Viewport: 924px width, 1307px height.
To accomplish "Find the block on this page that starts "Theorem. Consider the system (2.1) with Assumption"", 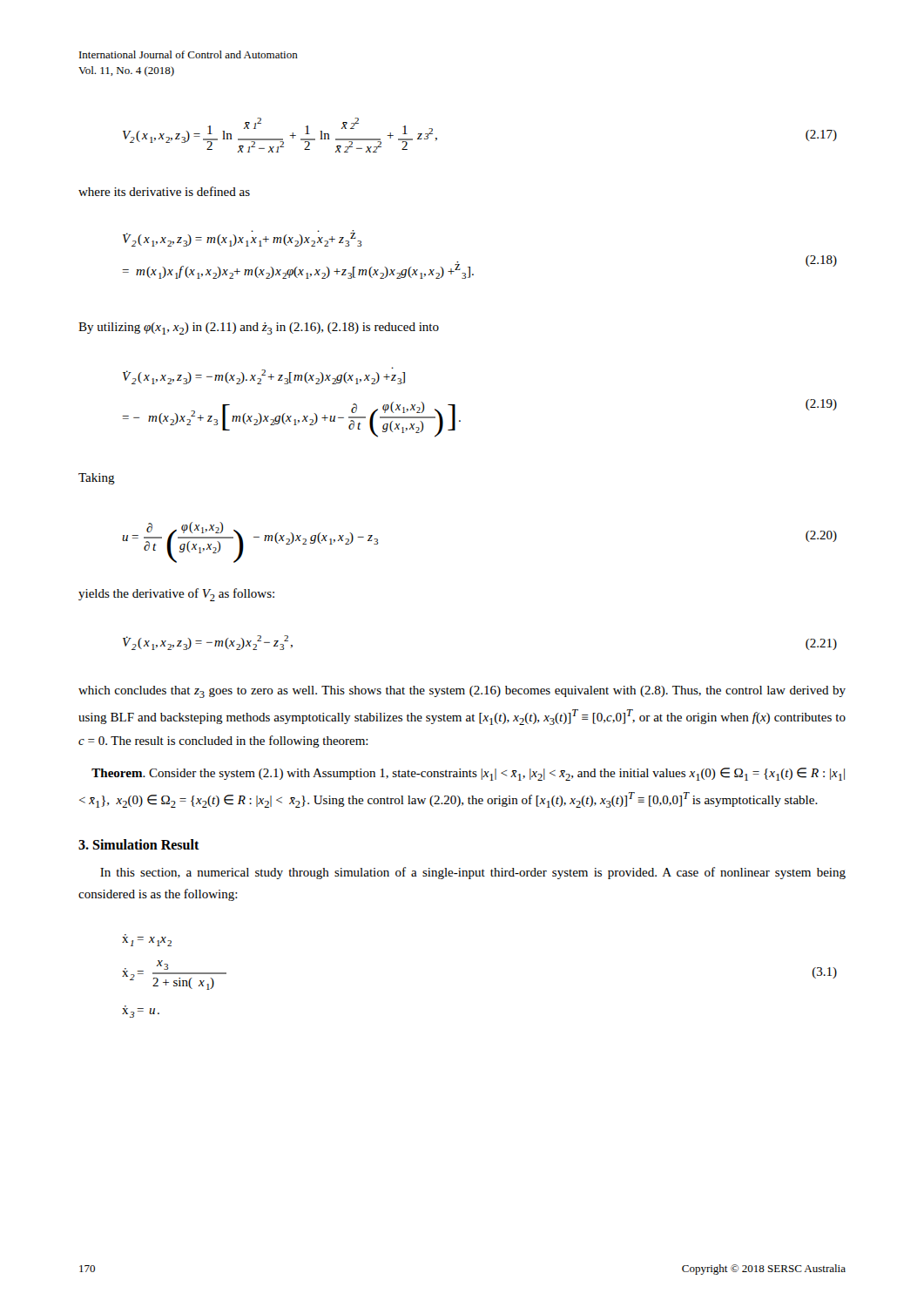I will (462, 788).
